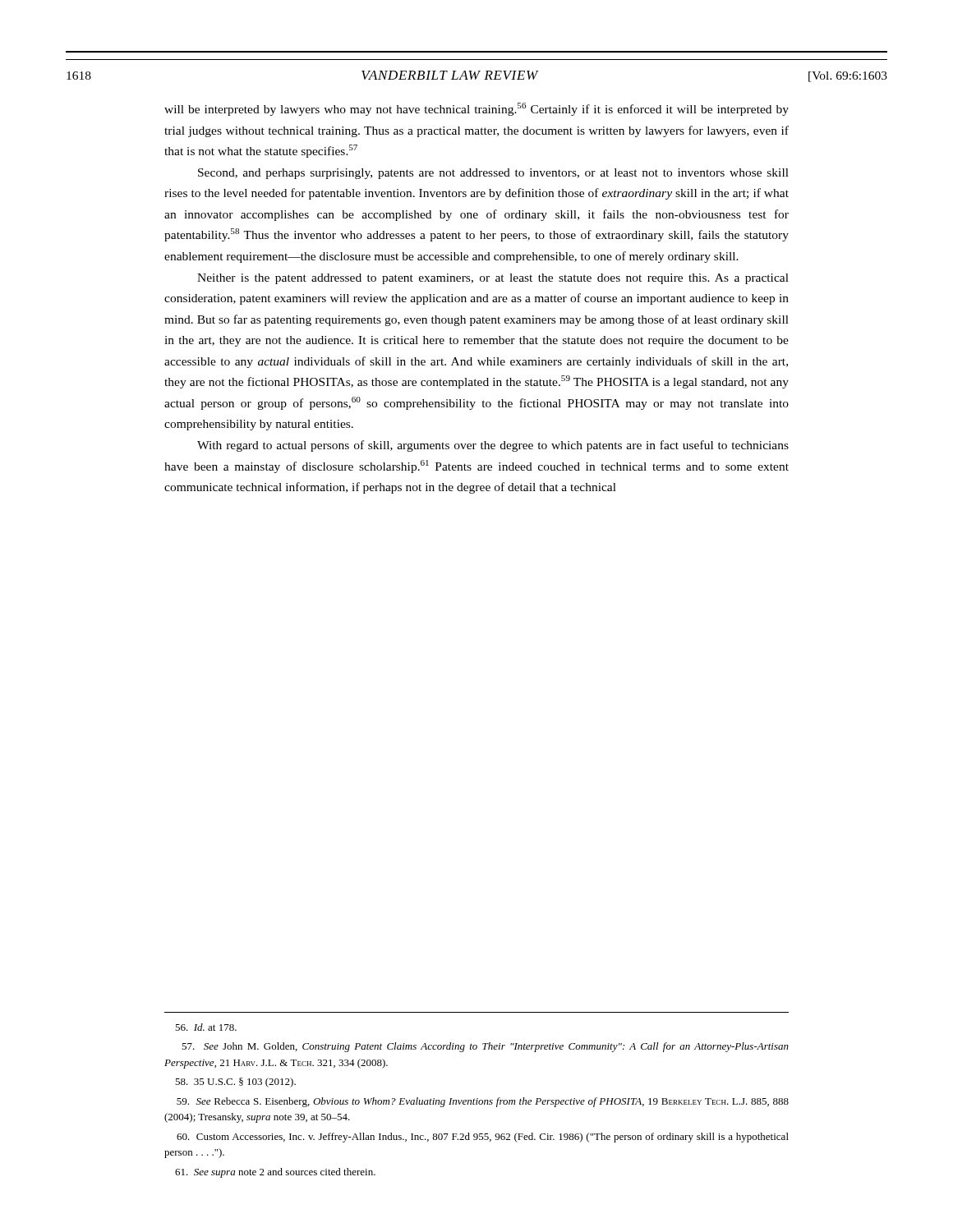Point to the block beginning "will be interpreted"

pos(476,130)
